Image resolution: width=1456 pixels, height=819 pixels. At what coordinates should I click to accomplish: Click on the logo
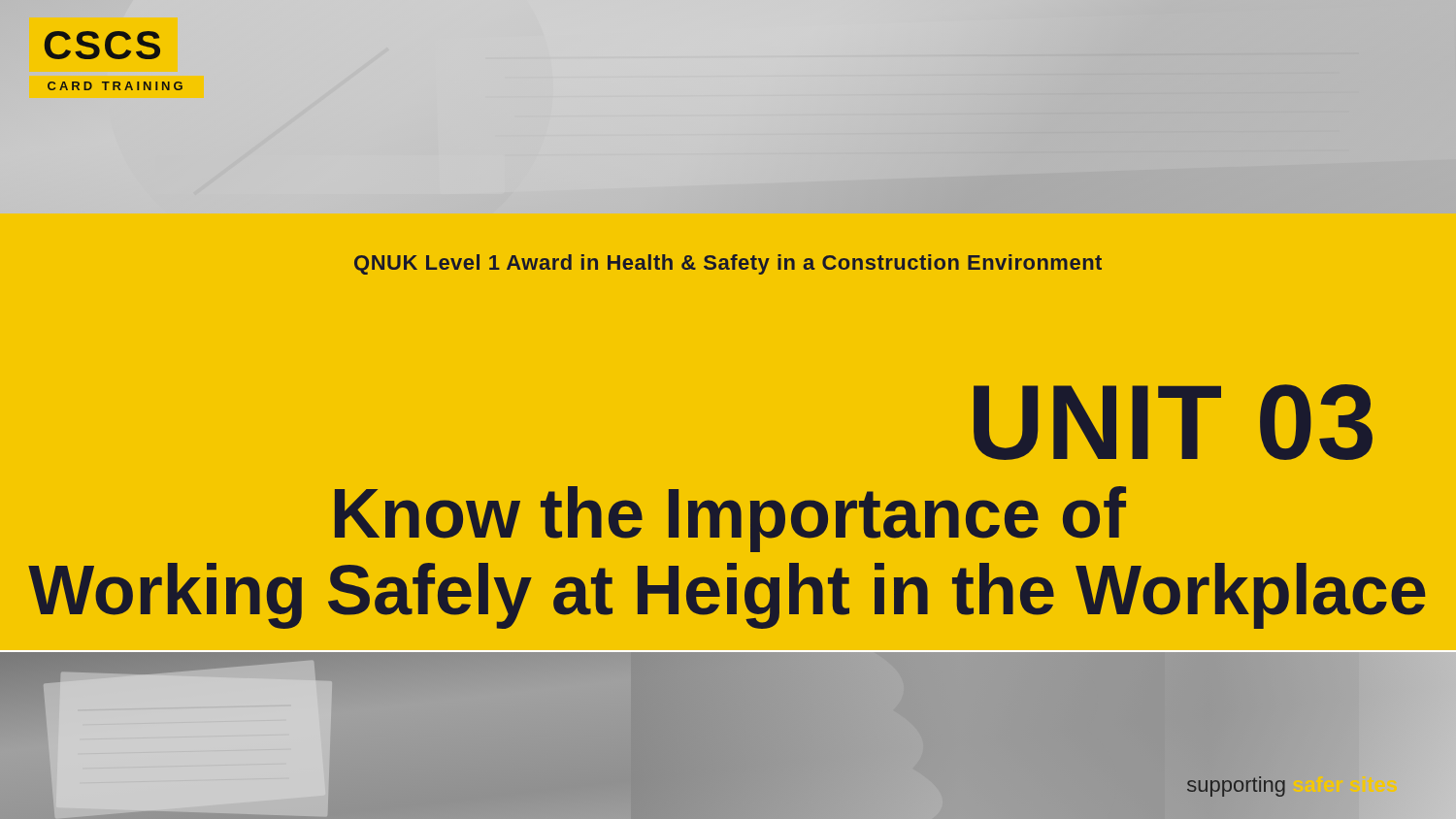(116, 58)
